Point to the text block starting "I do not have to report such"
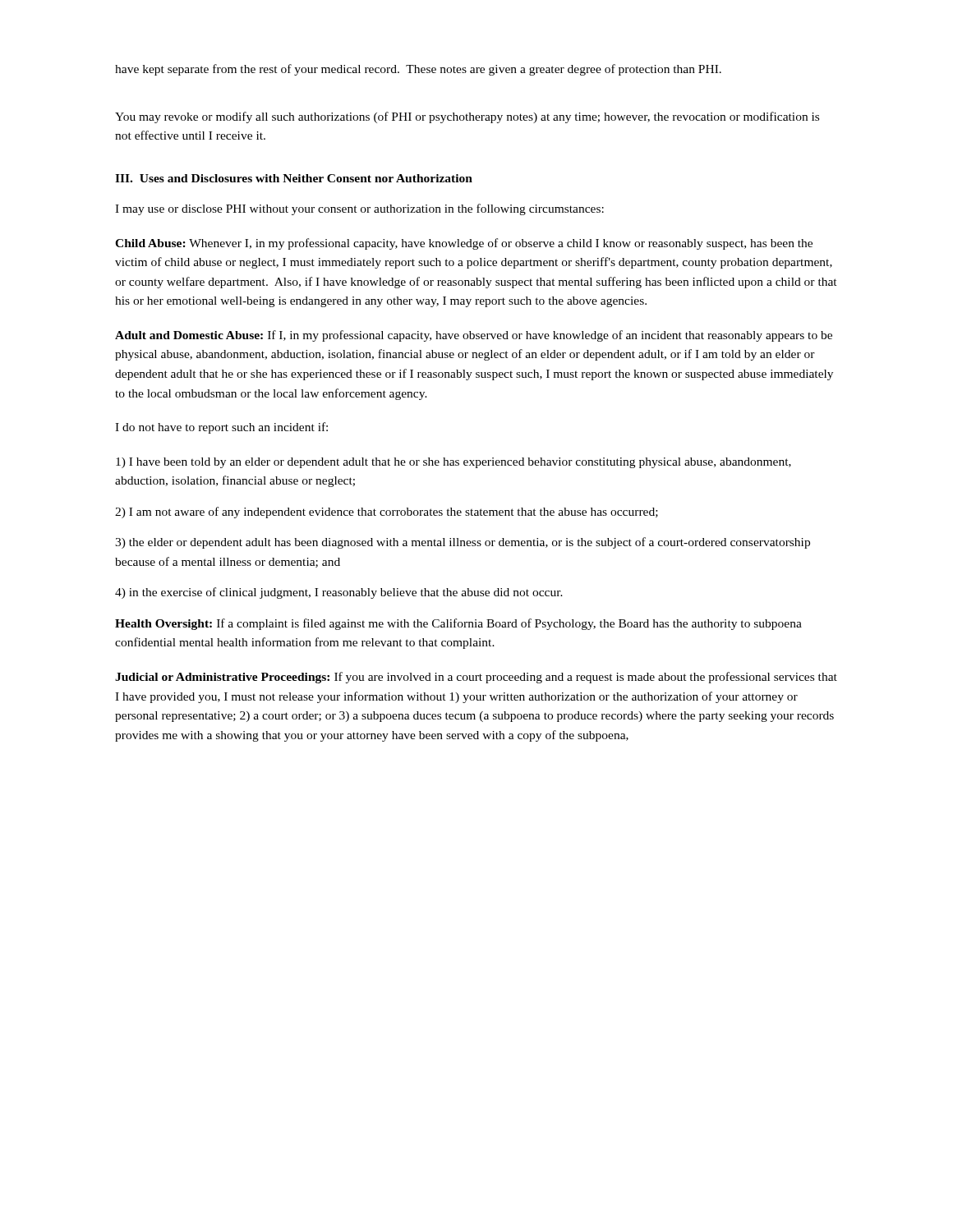 click(222, 427)
